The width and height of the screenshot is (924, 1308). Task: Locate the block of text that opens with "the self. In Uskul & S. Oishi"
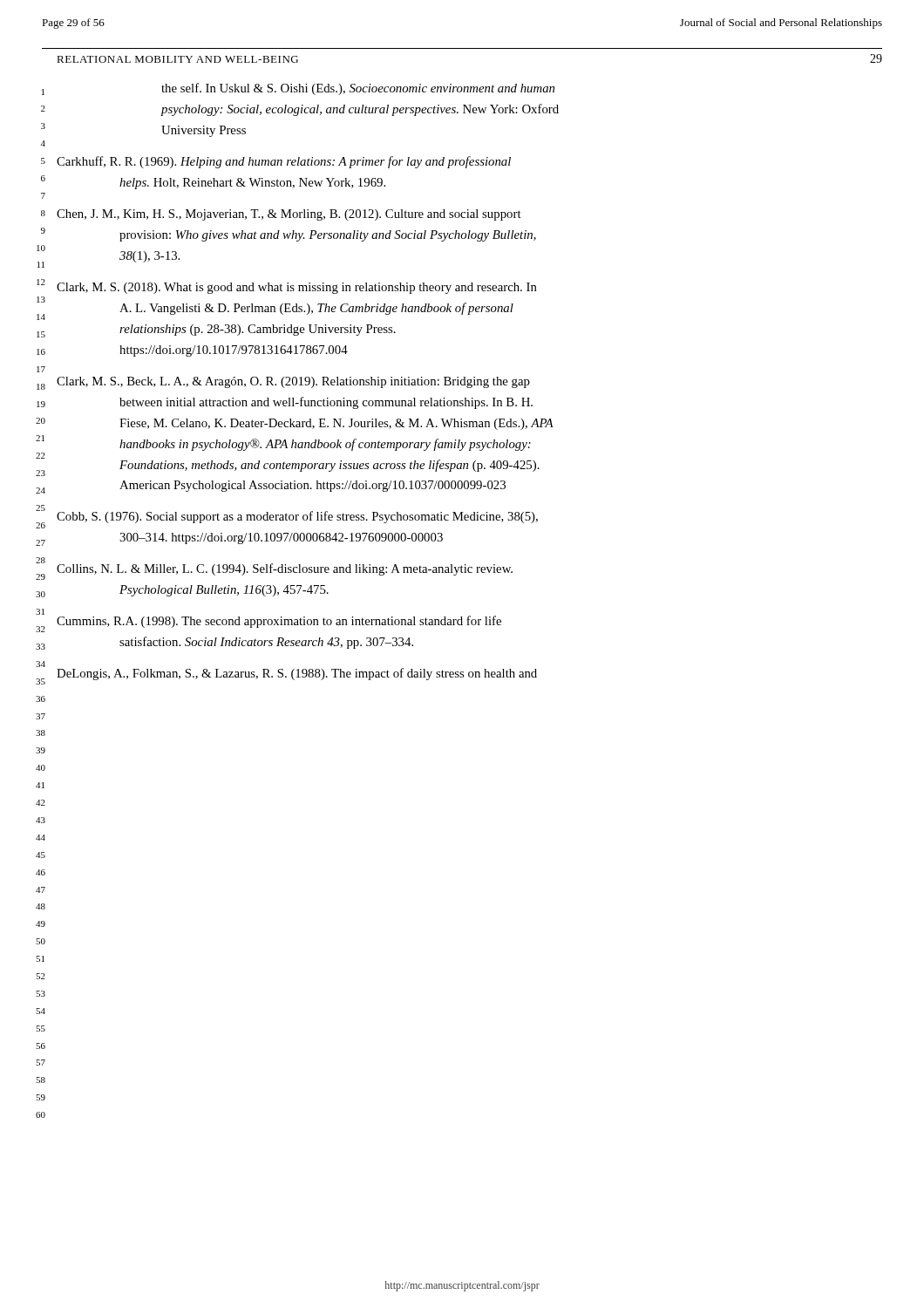click(360, 109)
